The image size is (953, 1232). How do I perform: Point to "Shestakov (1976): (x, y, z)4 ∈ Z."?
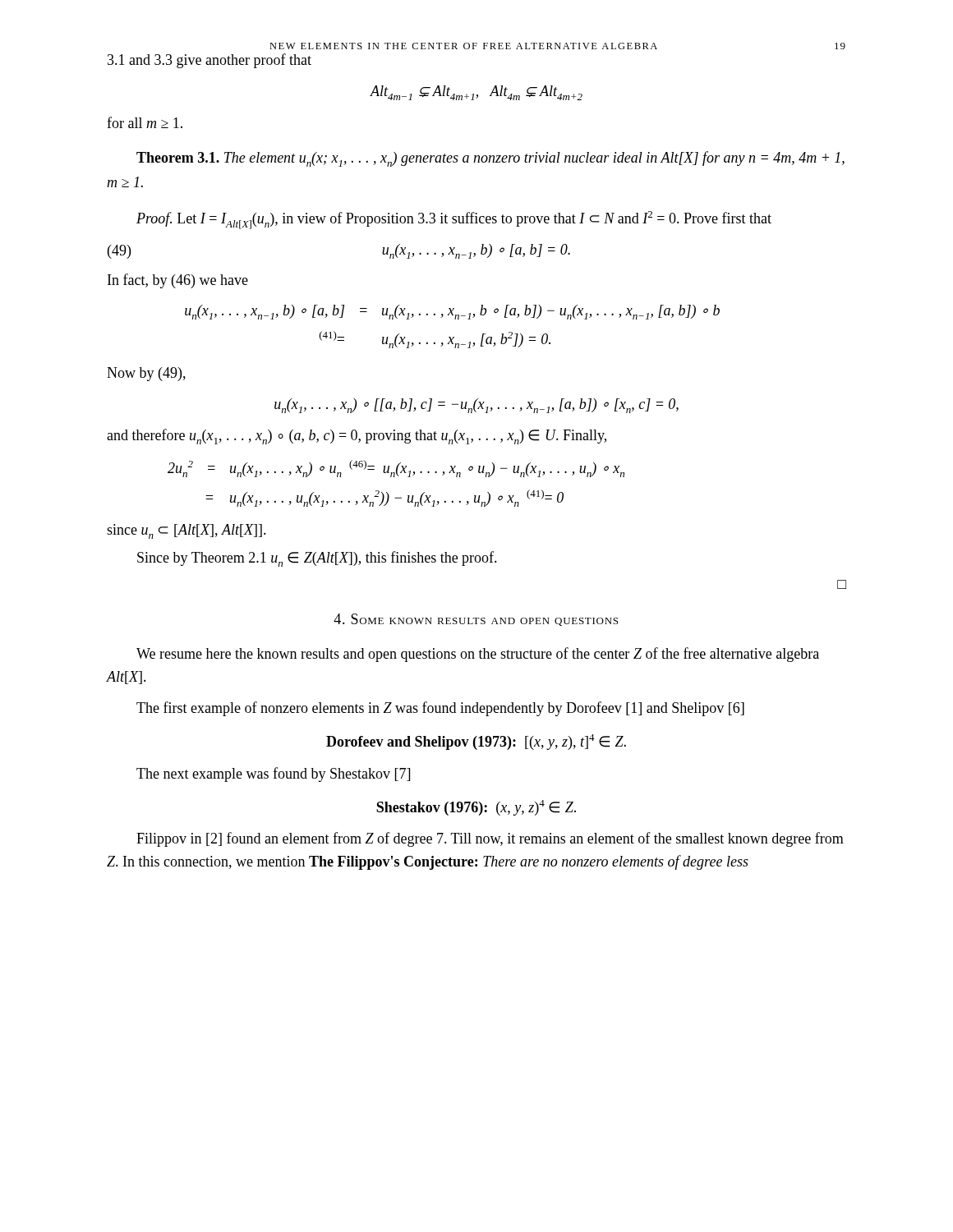pos(476,806)
